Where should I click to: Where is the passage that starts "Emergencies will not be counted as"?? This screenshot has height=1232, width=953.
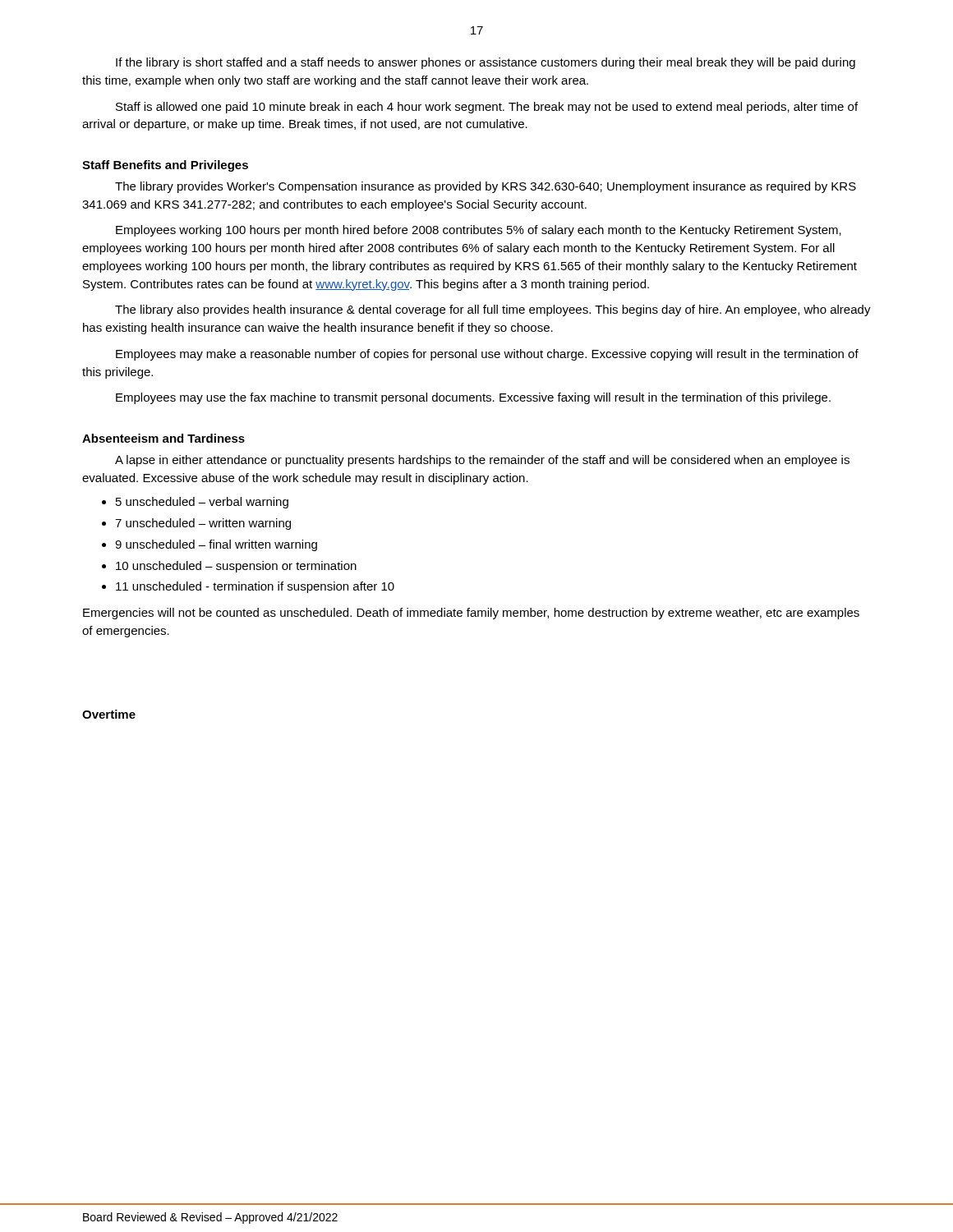[476, 622]
